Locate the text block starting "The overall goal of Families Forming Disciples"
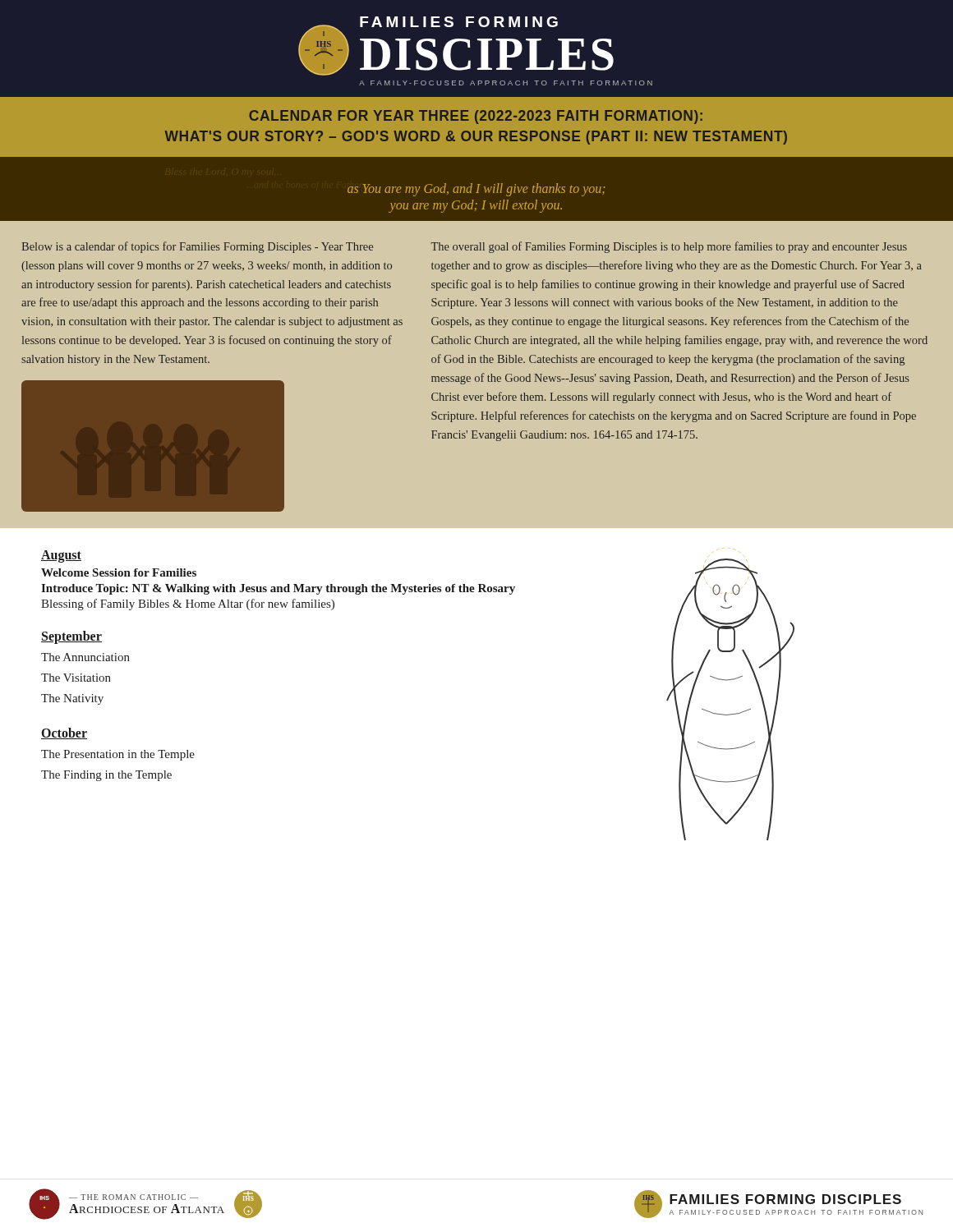 click(x=681, y=341)
